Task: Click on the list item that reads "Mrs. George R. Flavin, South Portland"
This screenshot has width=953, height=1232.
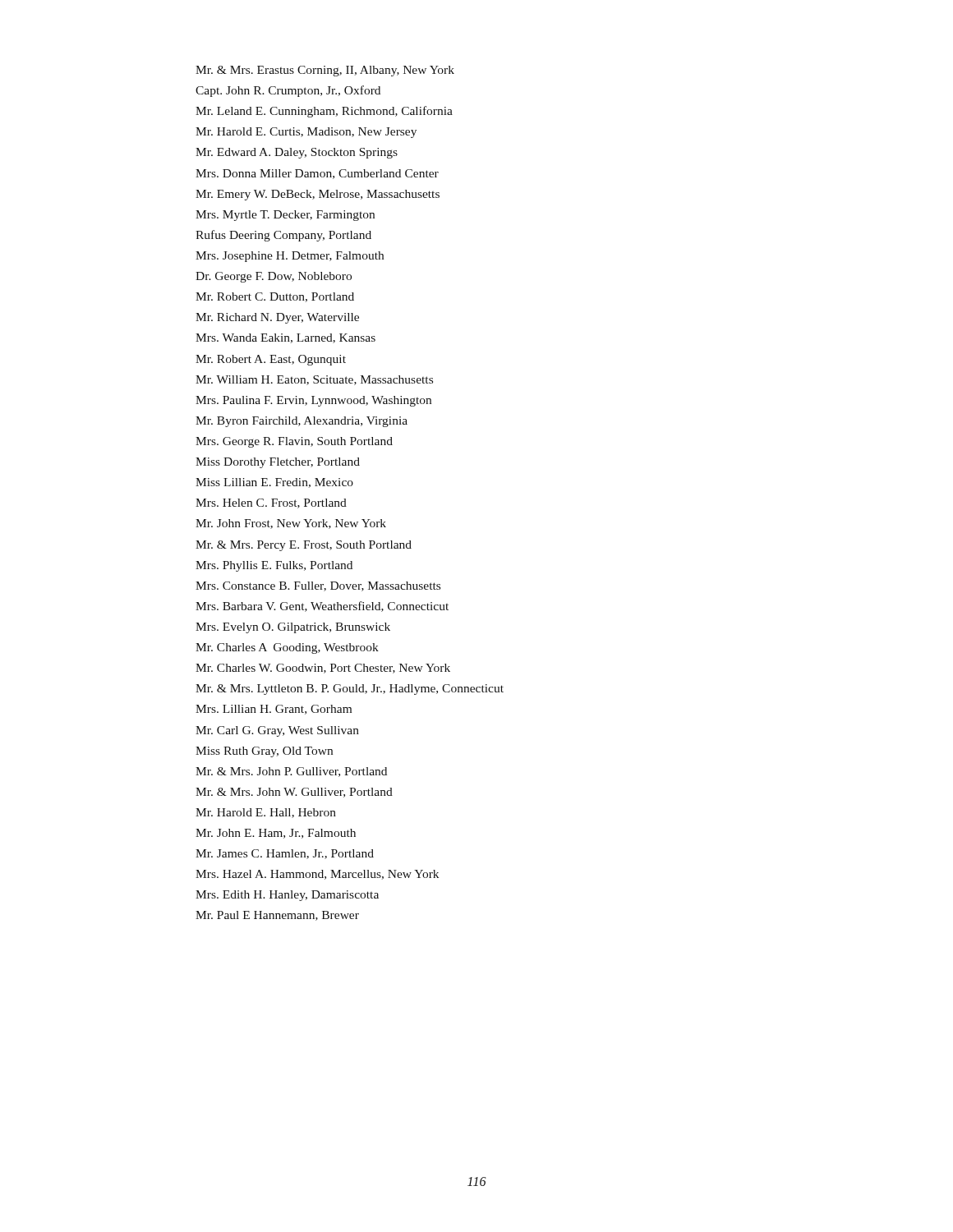Action: click(x=294, y=441)
